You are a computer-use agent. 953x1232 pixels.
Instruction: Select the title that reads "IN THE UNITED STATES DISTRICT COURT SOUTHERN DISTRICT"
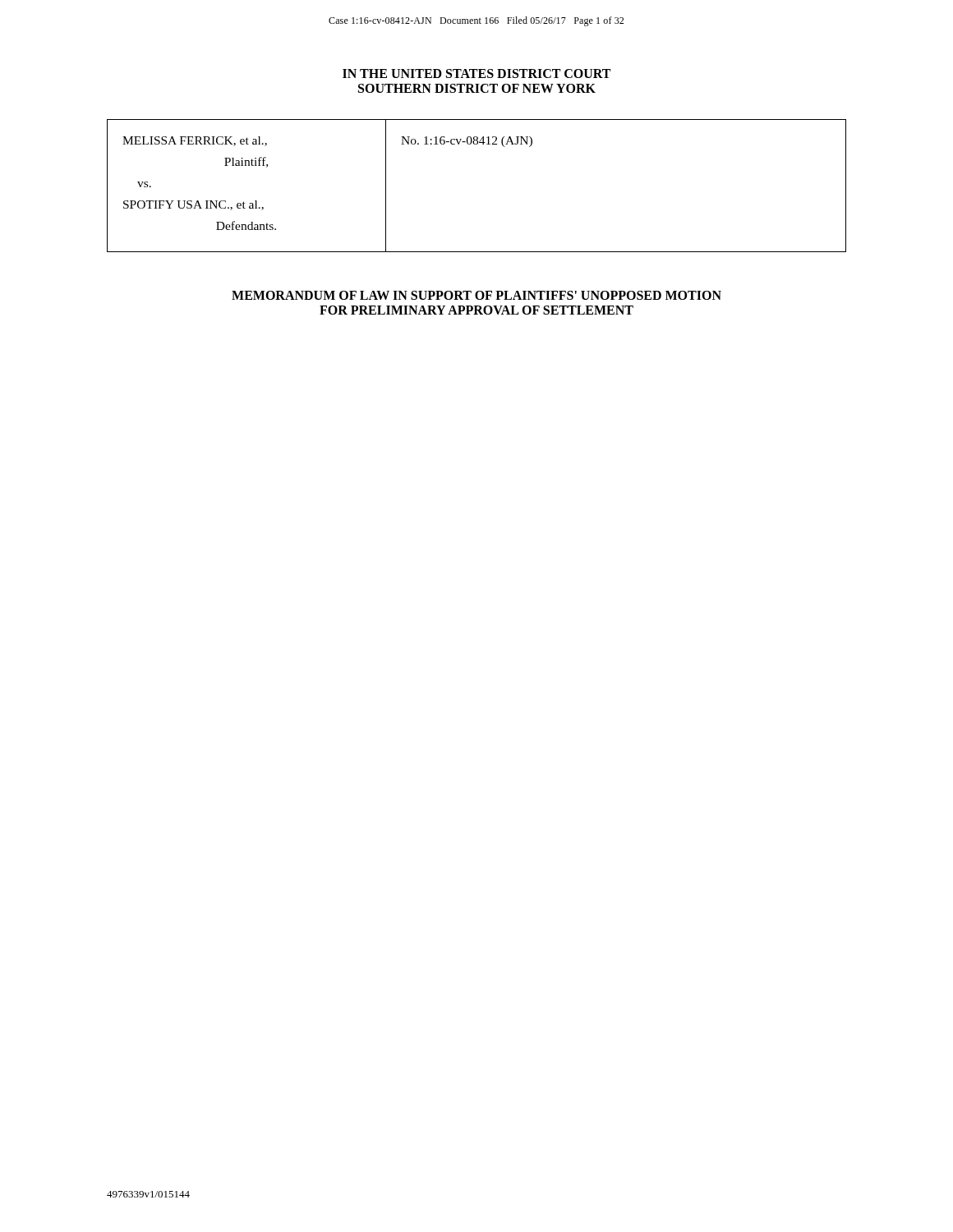[476, 81]
